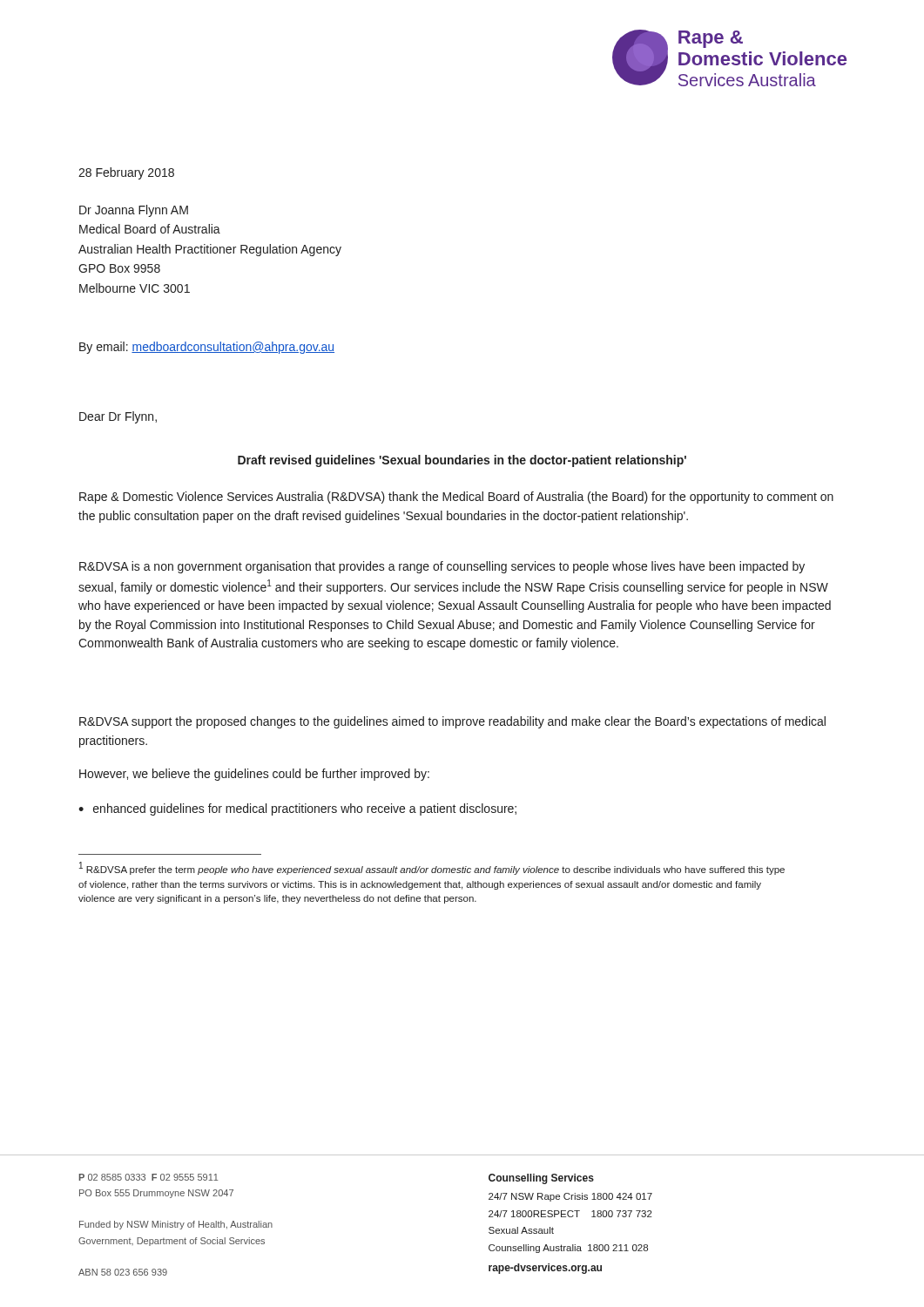Navigate to the passage starting "Dr Joanna Flynn AM Medical Board of"
Viewport: 924px width, 1307px height.
pyautogui.click(x=210, y=249)
